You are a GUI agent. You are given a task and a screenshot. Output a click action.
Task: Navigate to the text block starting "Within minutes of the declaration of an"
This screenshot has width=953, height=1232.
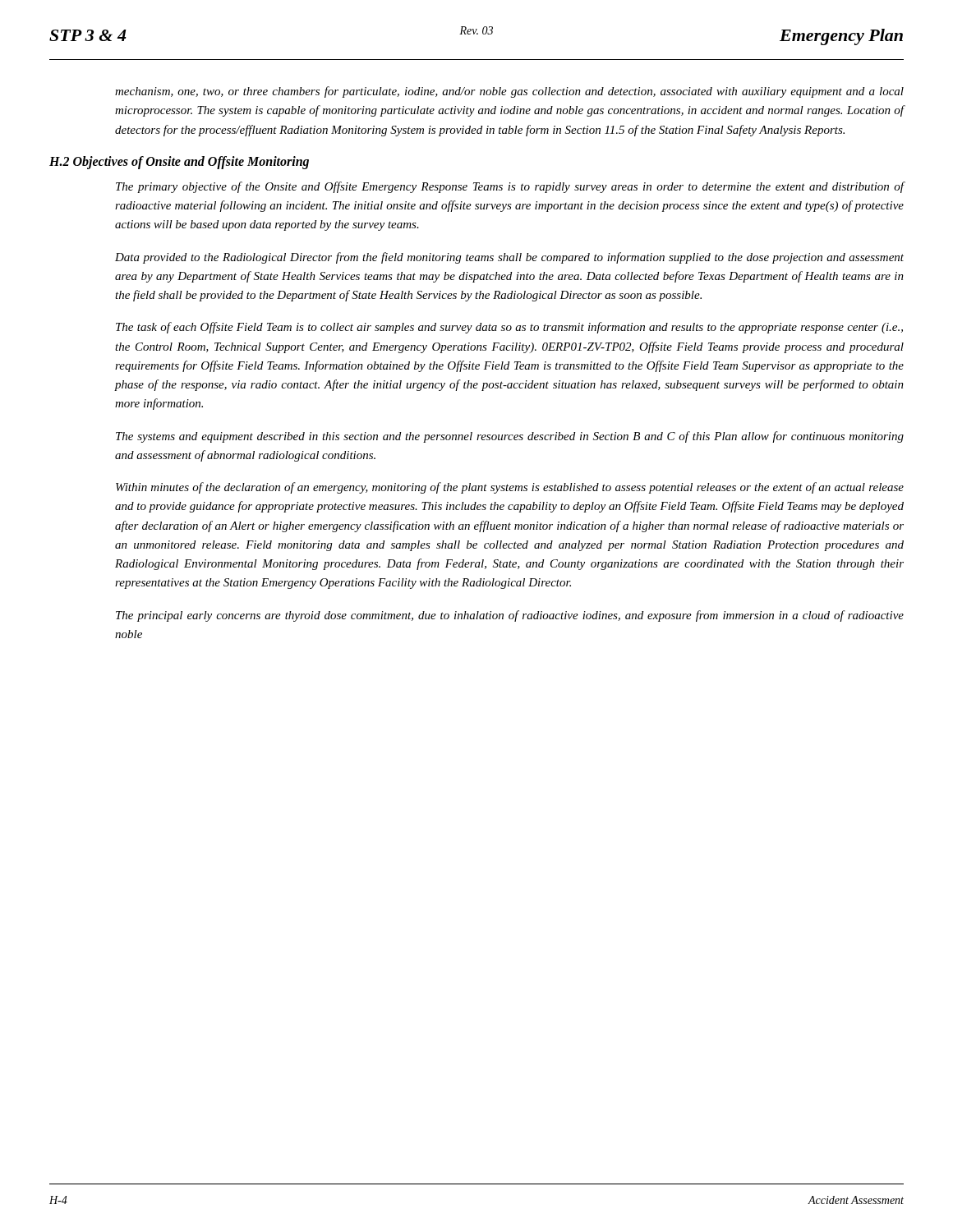[509, 535]
